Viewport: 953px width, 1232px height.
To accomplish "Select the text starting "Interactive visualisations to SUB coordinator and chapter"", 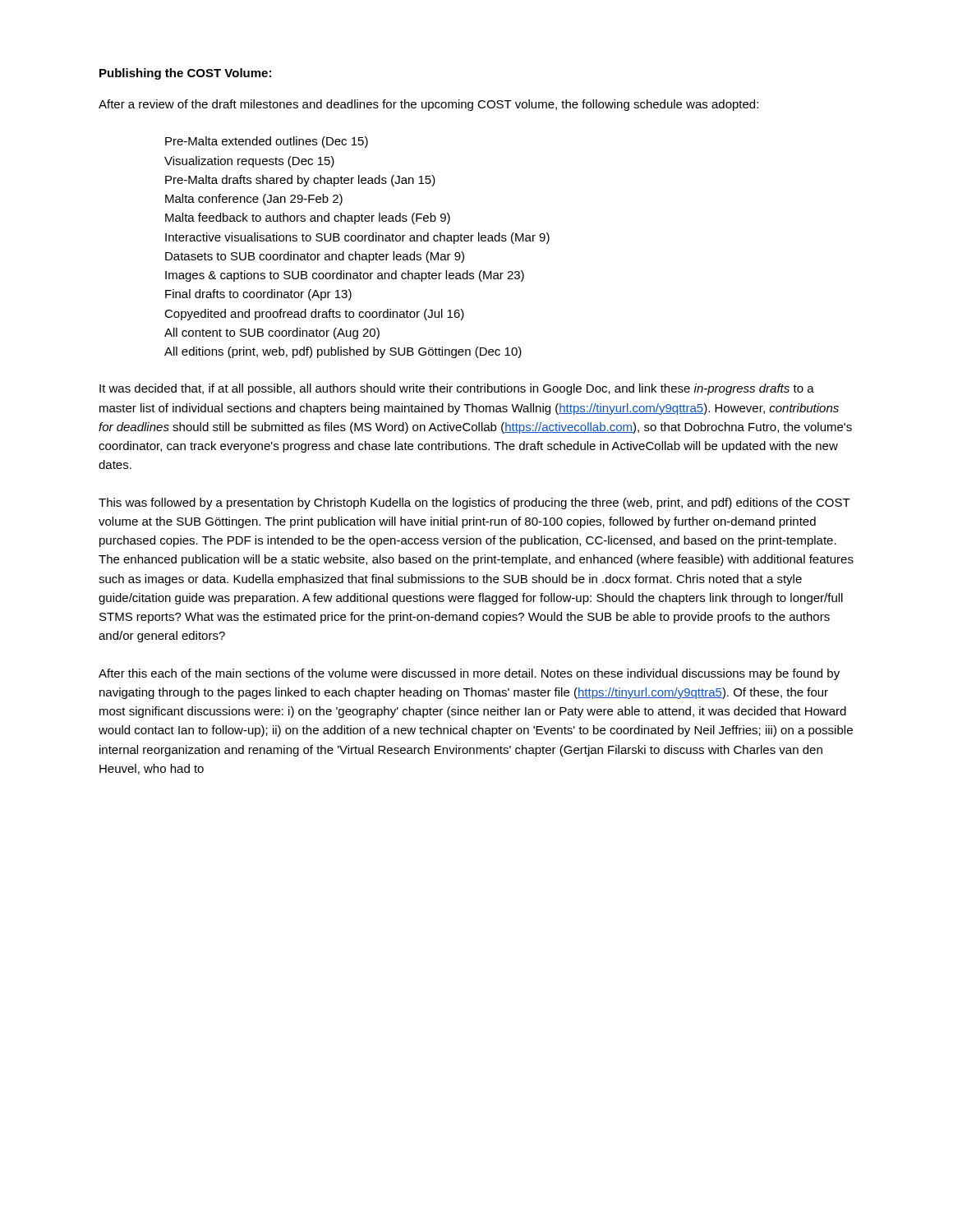I will (x=357, y=237).
